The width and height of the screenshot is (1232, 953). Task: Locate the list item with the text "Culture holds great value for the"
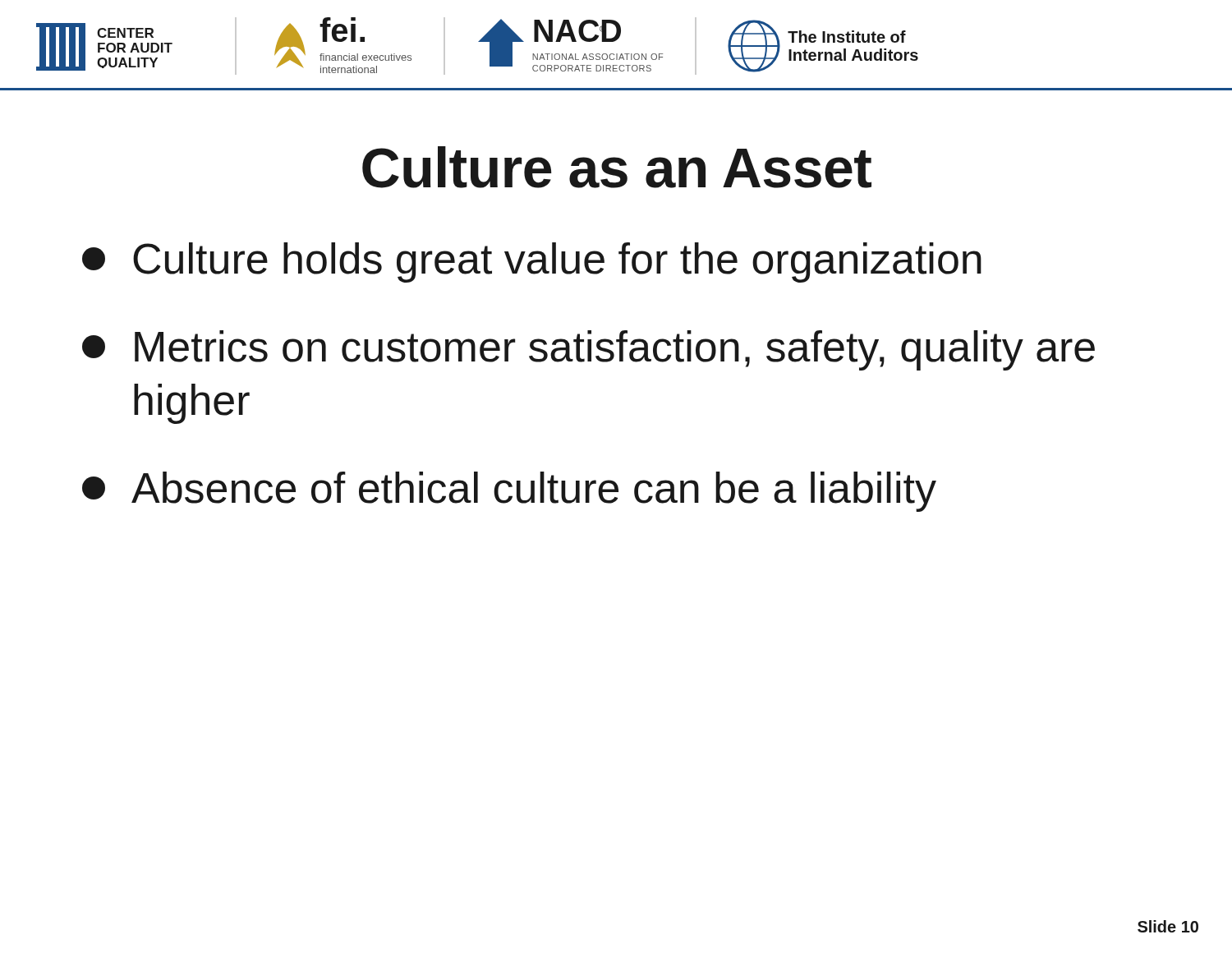point(533,259)
